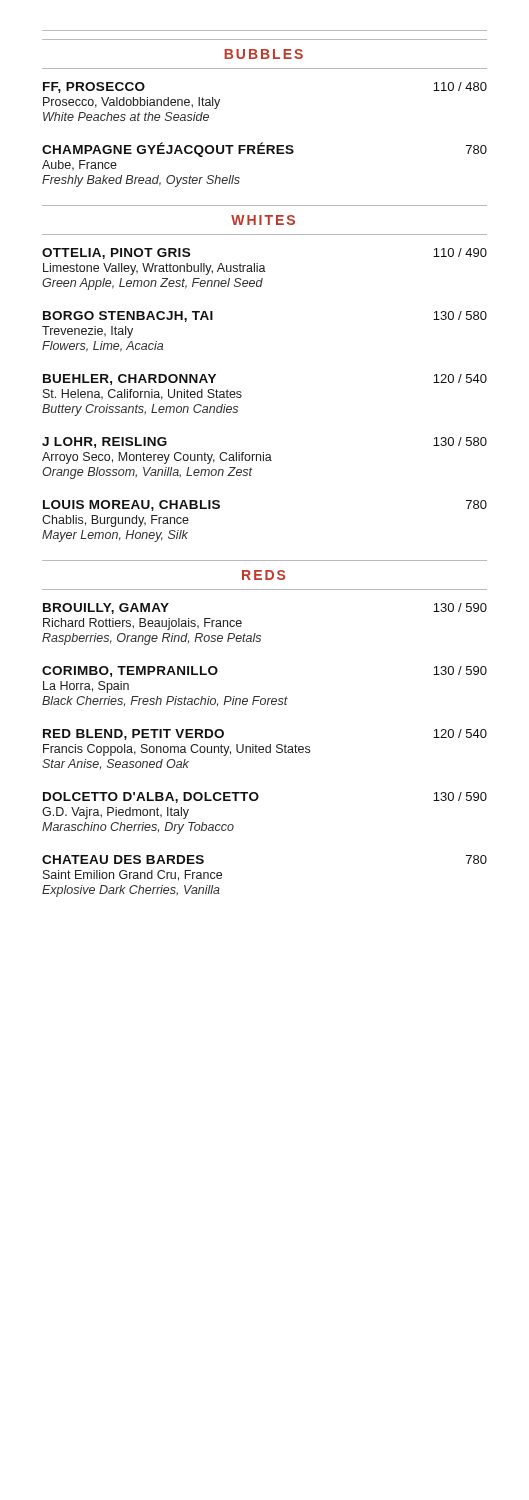Image resolution: width=529 pixels, height=1500 pixels.
Task: Click on the list item containing "CORIMBO, TEMPRANILLO La Horra, Spain Black Cherries, Fresh"
Action: point(264,686)
